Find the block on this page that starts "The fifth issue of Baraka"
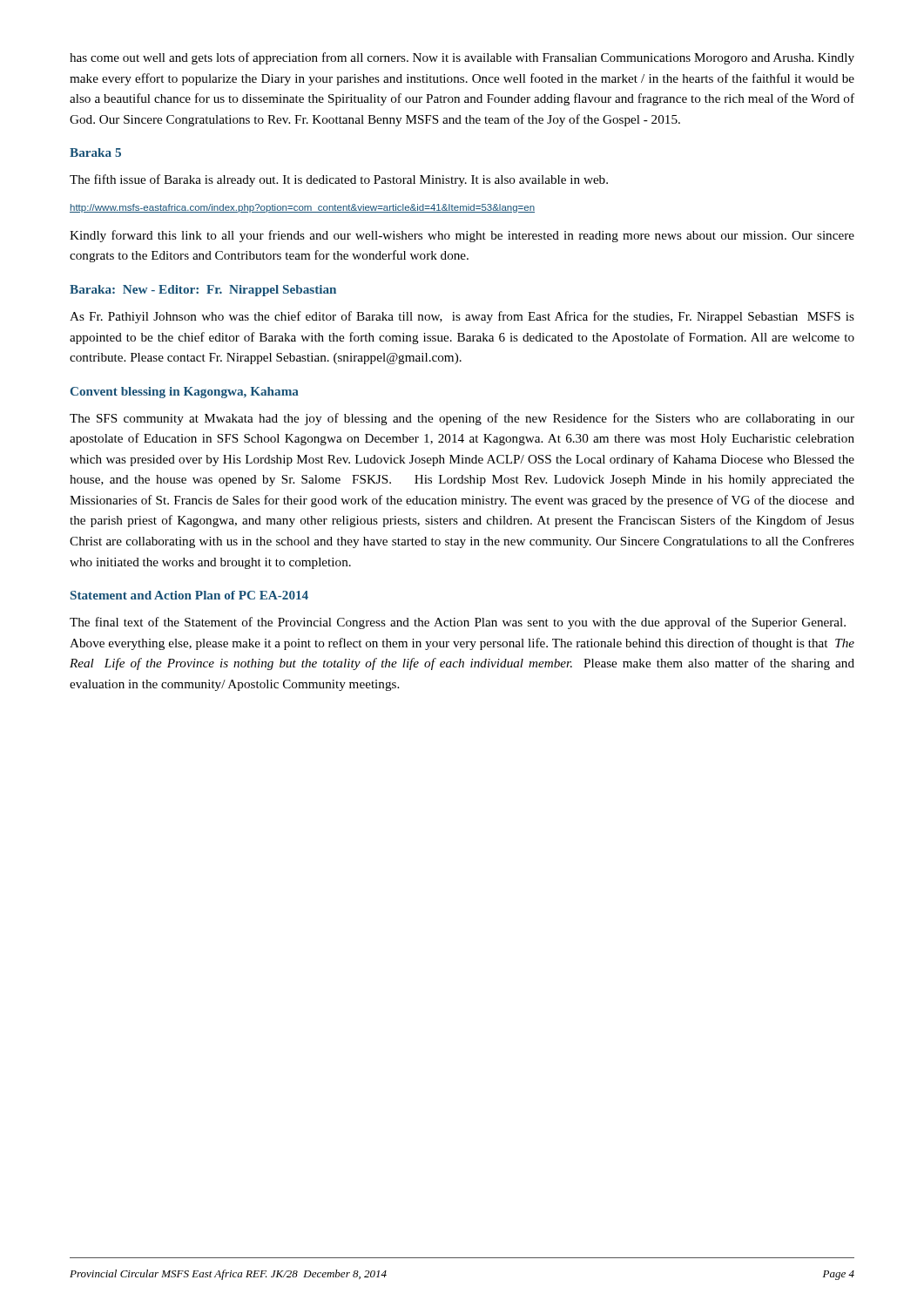The image size is (924, 1307). pos(339,179)
